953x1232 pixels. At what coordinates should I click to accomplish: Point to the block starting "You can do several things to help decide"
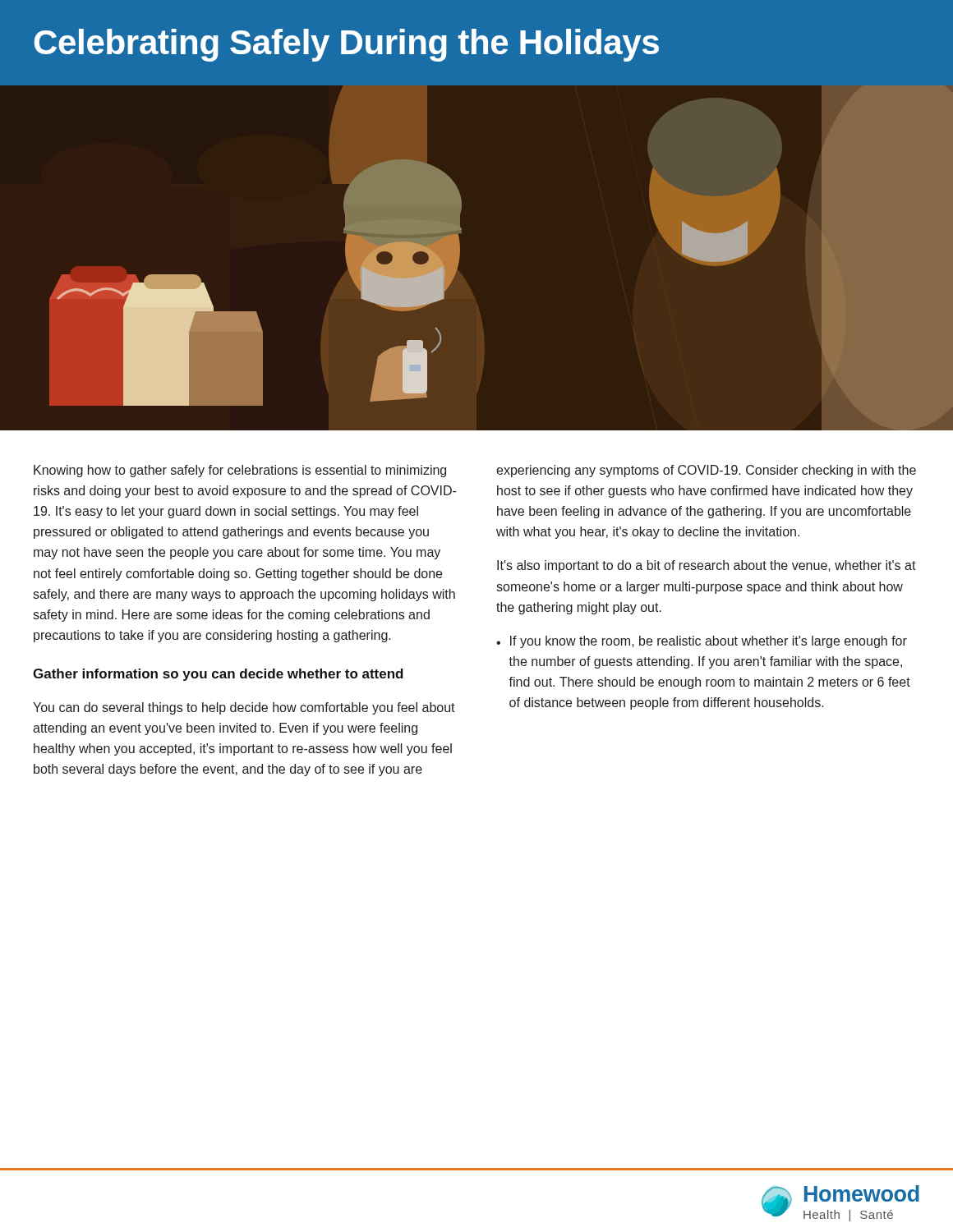pos(244,738)
